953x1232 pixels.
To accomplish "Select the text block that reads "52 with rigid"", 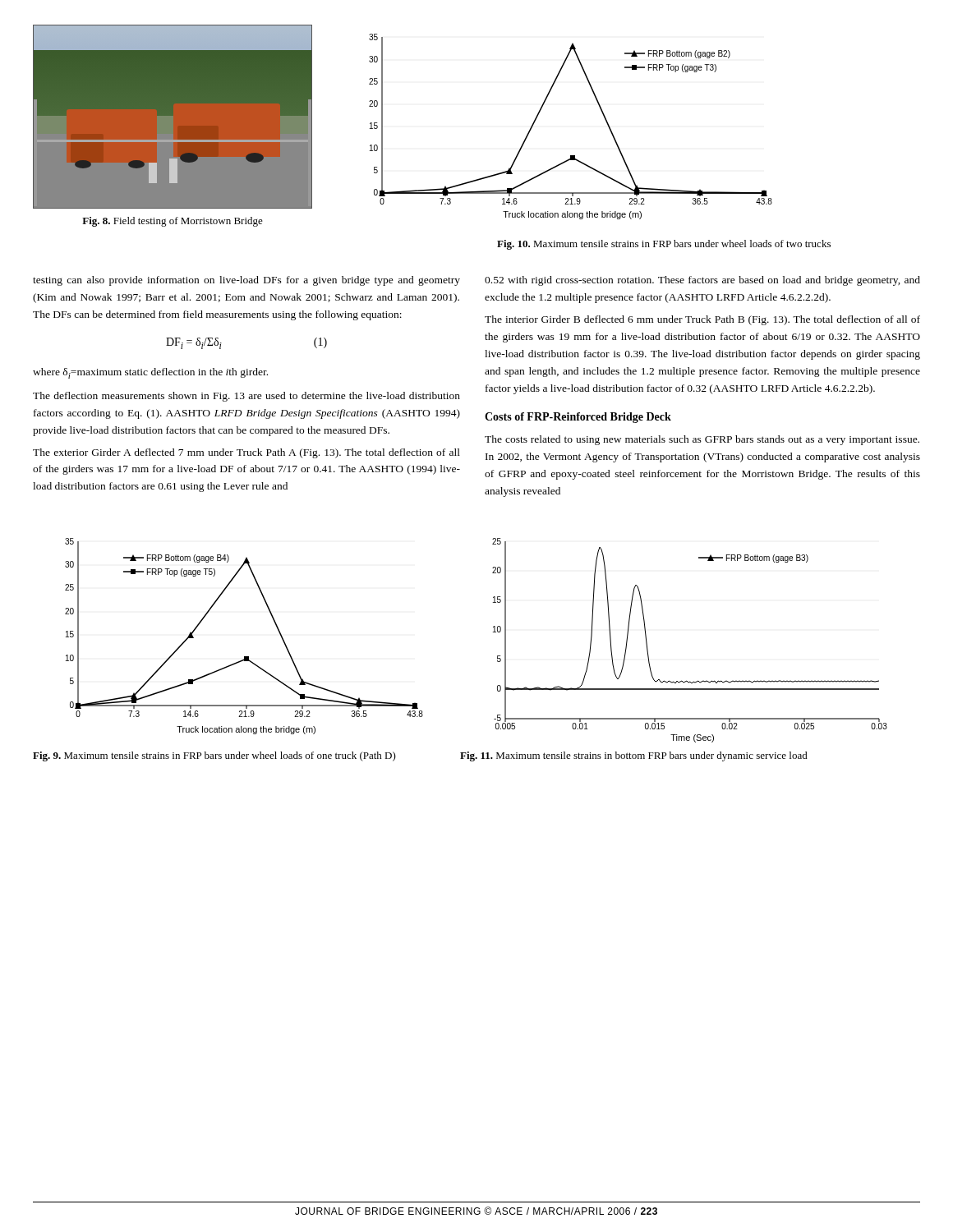I will tap(702, 288).
